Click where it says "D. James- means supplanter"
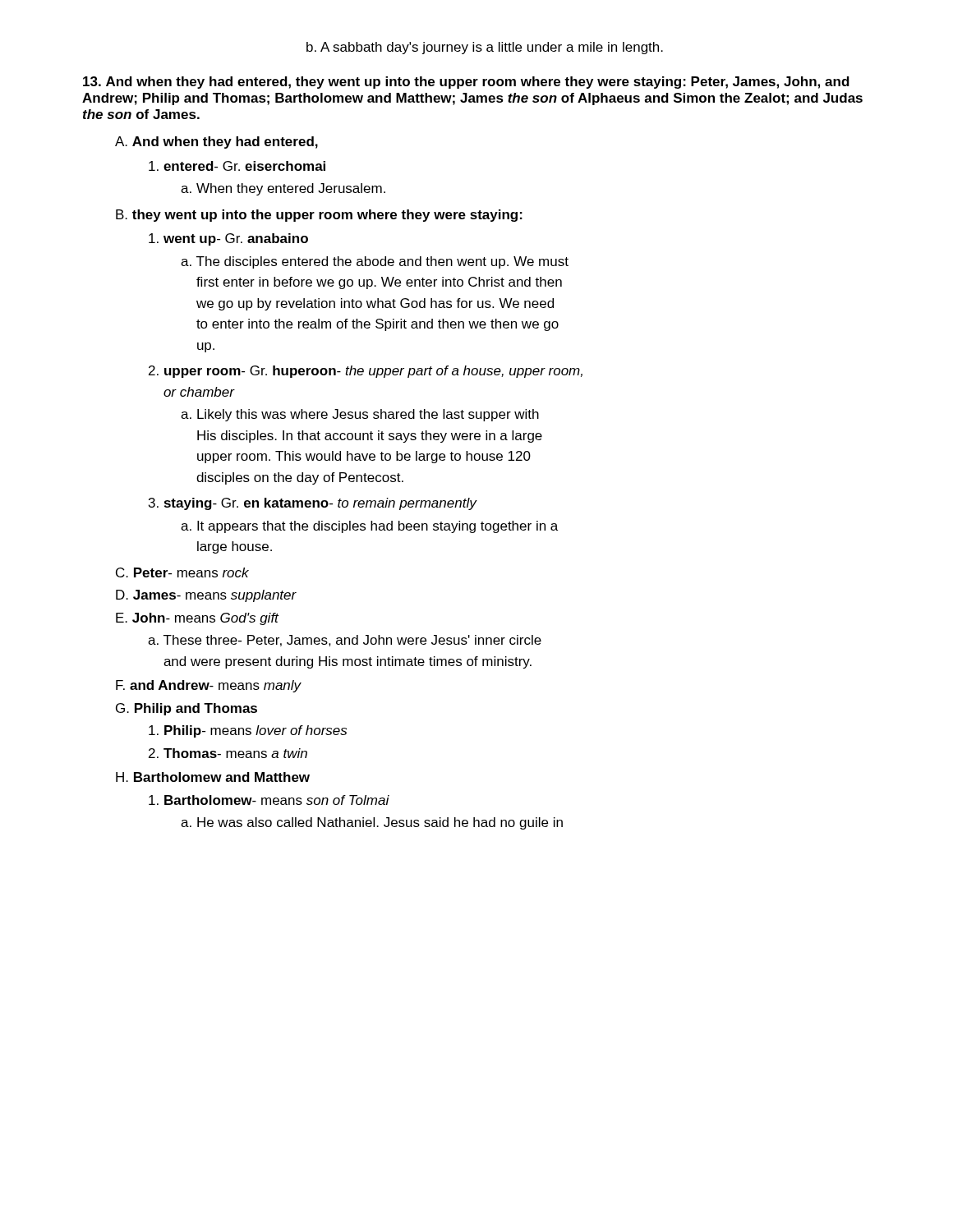The width and height of the screenshot is (953, 1232). (x=205, y=595)
